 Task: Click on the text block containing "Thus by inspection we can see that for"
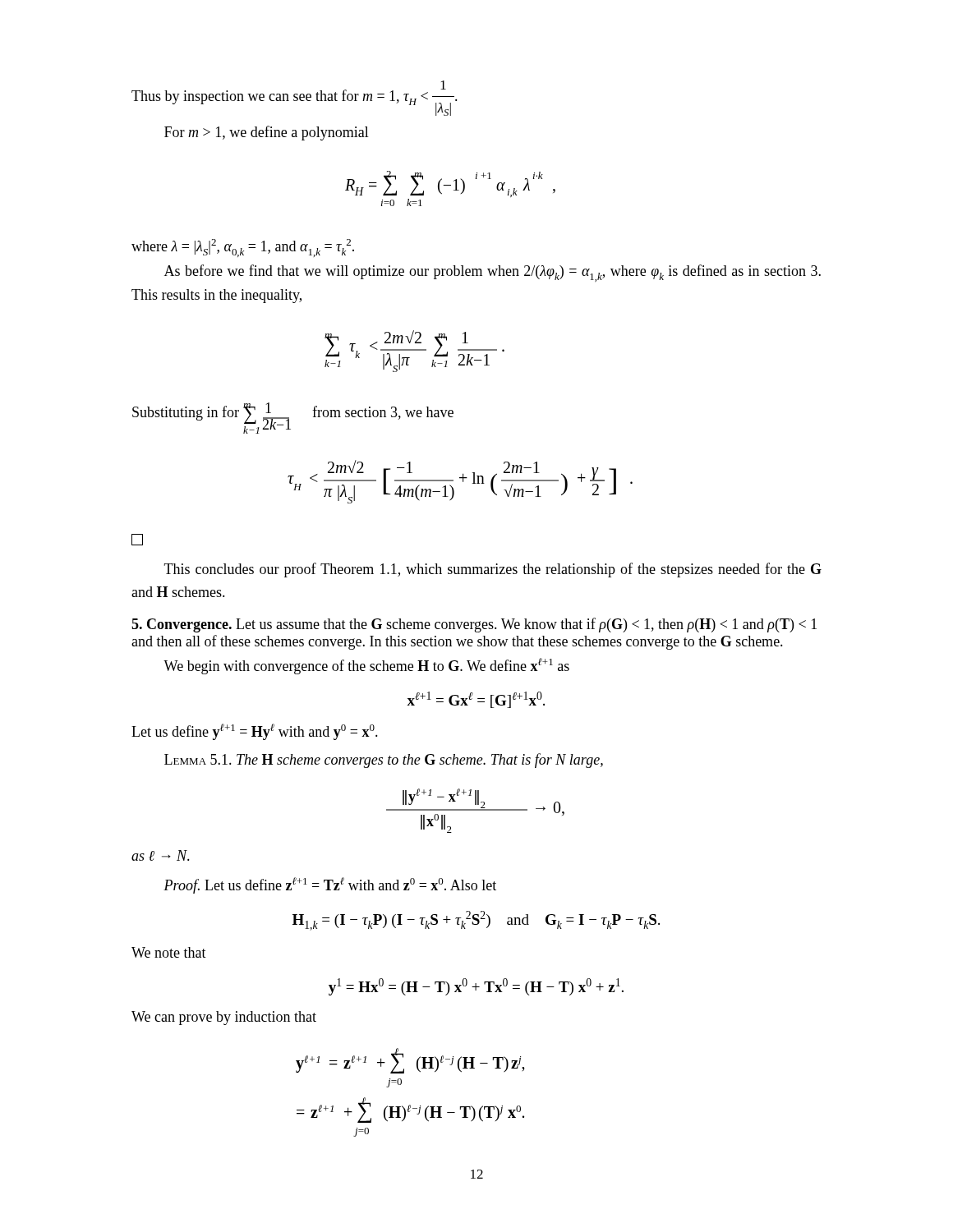click(x=295, y=98)
